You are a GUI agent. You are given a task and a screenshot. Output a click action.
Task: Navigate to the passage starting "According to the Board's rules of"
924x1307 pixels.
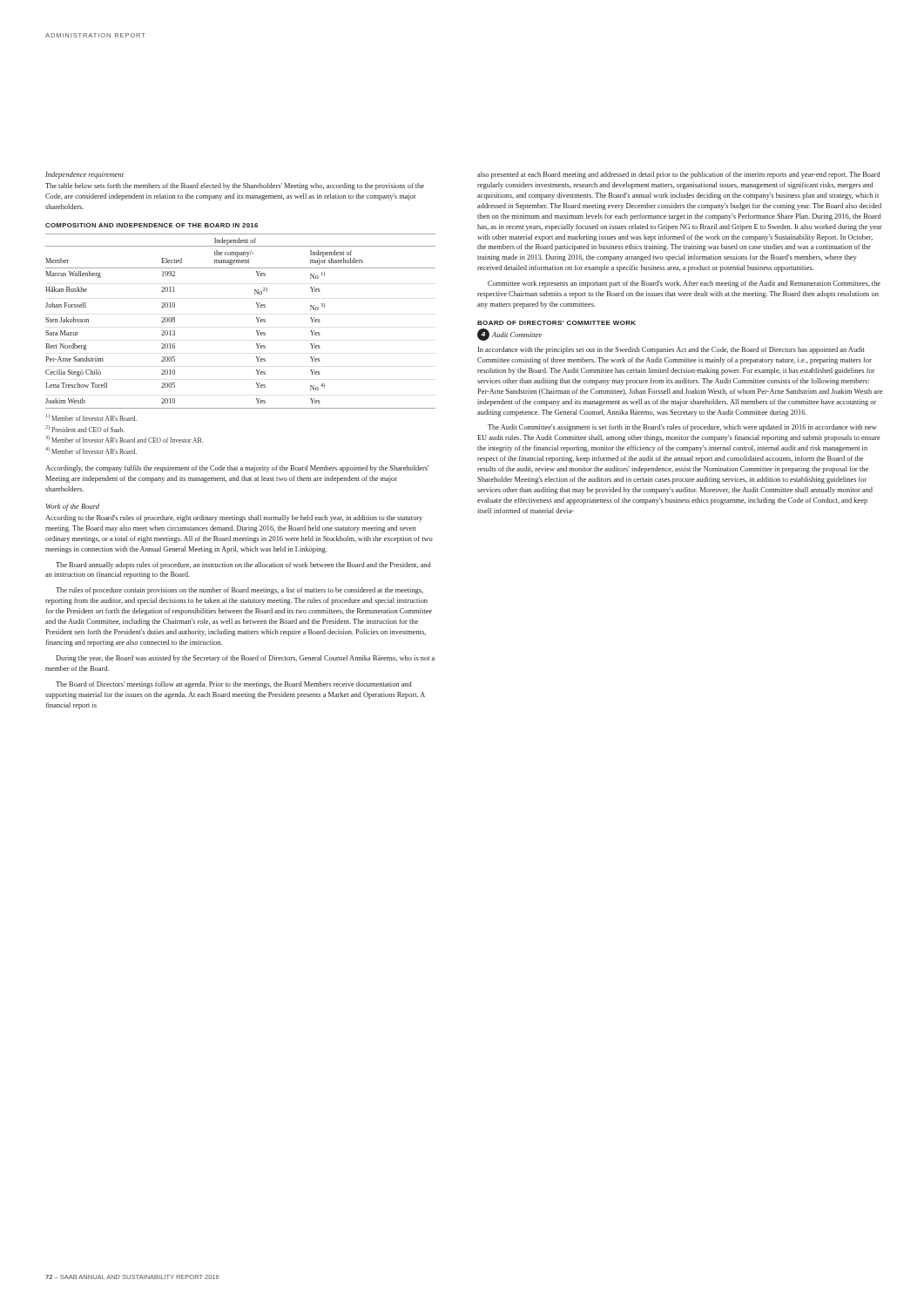[240, 612]
